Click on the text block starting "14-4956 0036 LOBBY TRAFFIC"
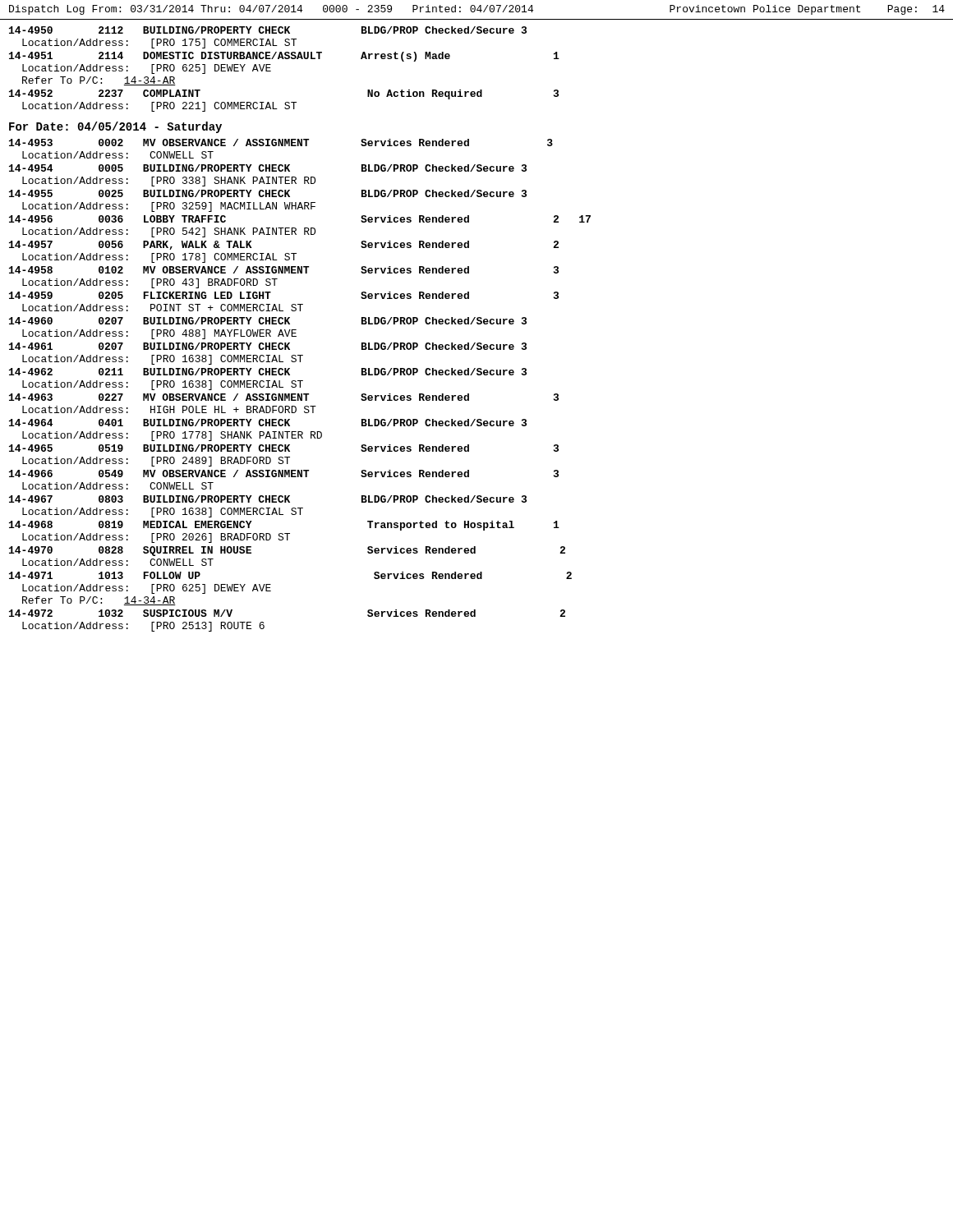This screenshot has width=953, height=1232. coord(476,226)
